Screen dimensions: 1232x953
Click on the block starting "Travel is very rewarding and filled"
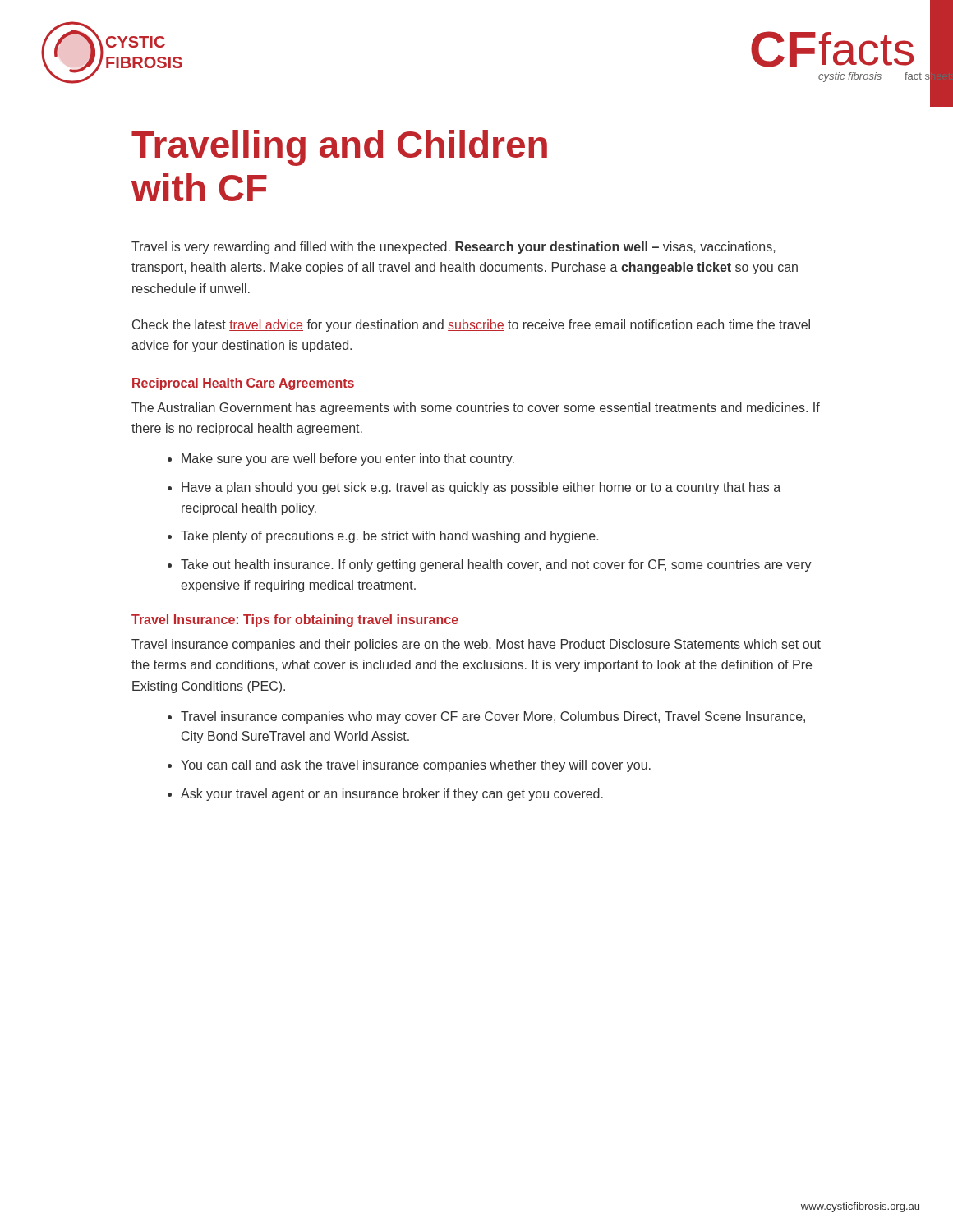(x=465, y=268)
